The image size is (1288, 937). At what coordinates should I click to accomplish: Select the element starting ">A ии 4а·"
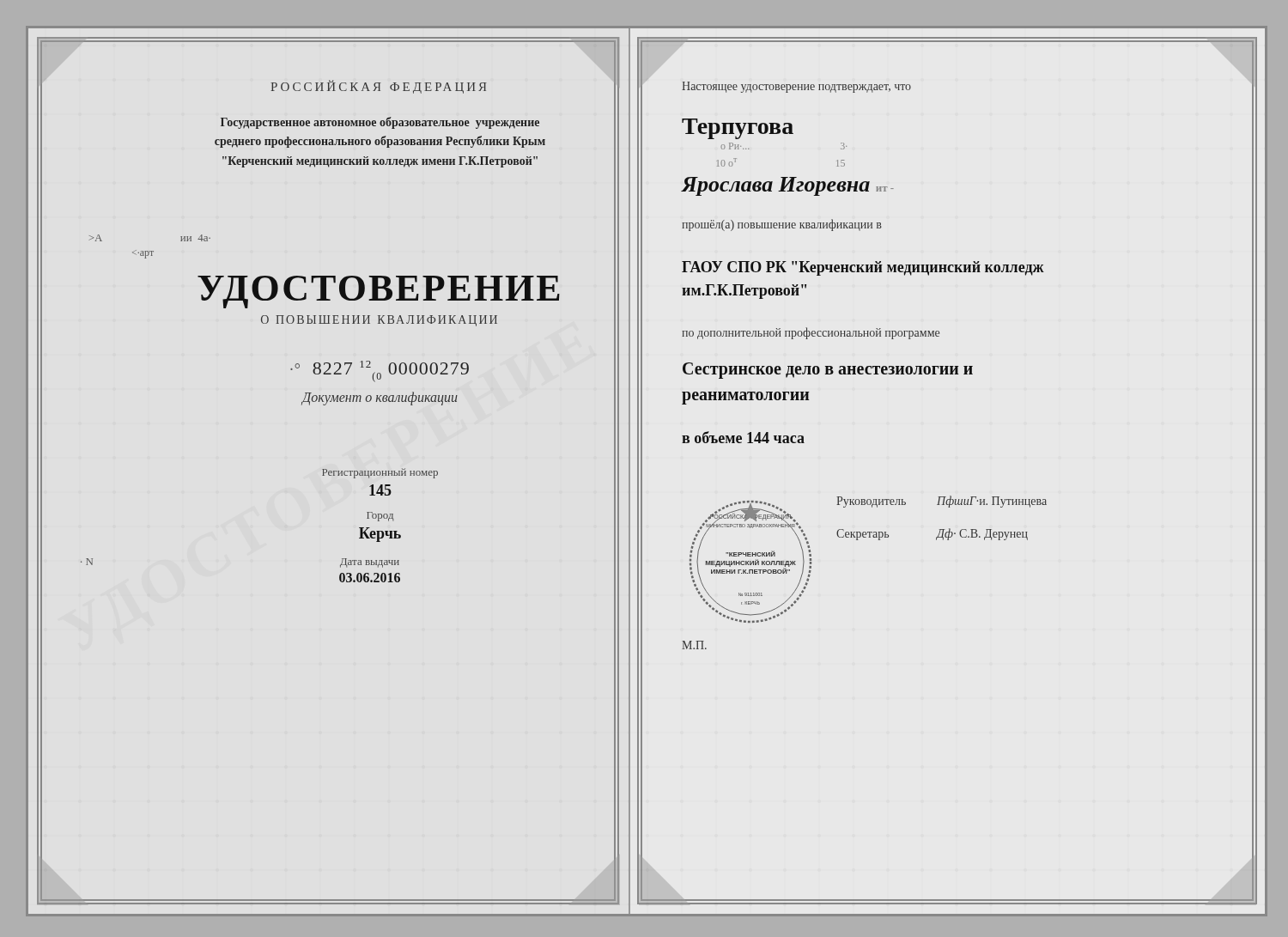pos(99,237)
